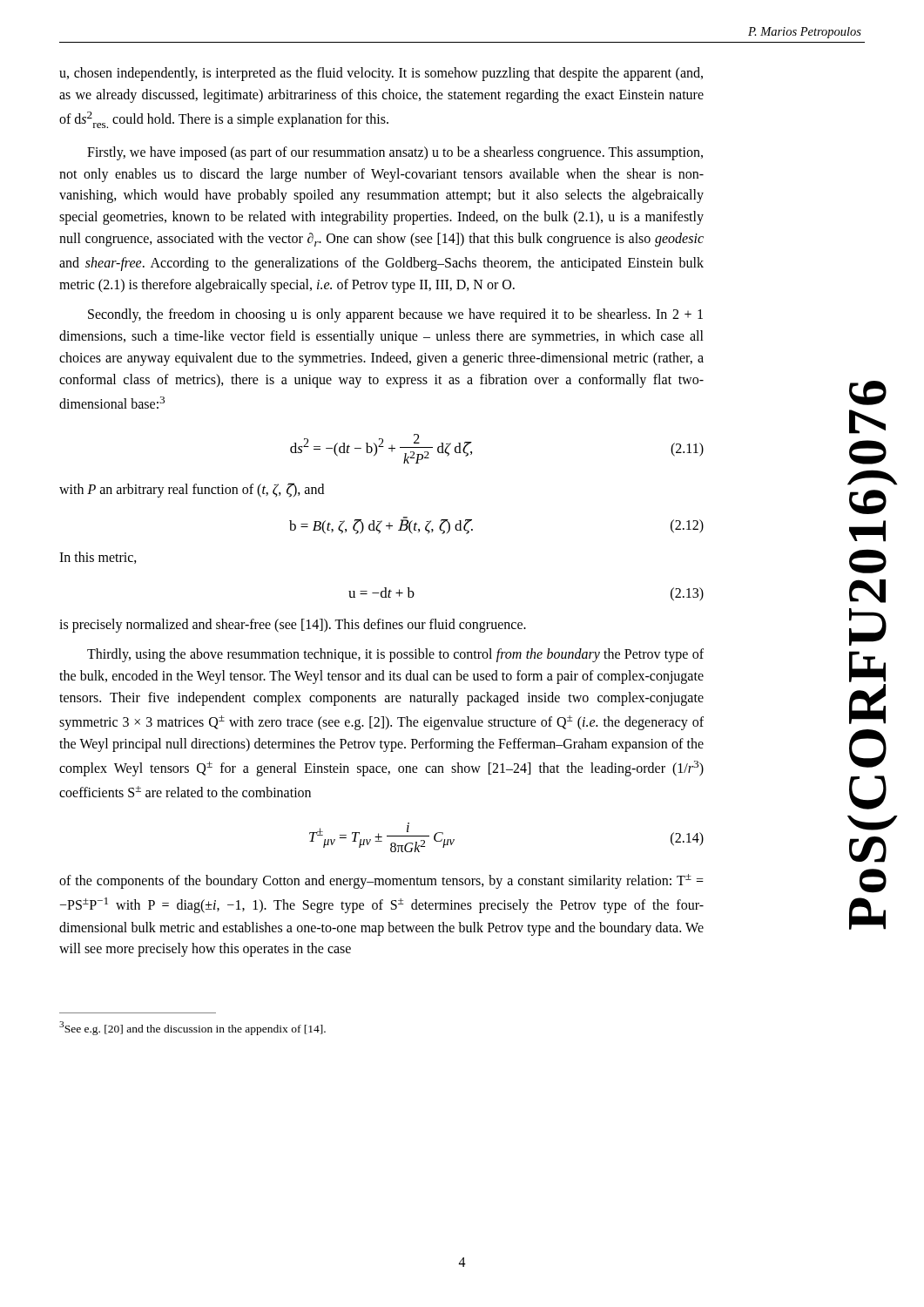Locate the text "In this metric,"
This screenshot has width=924, height=1307.
[98, 558]
